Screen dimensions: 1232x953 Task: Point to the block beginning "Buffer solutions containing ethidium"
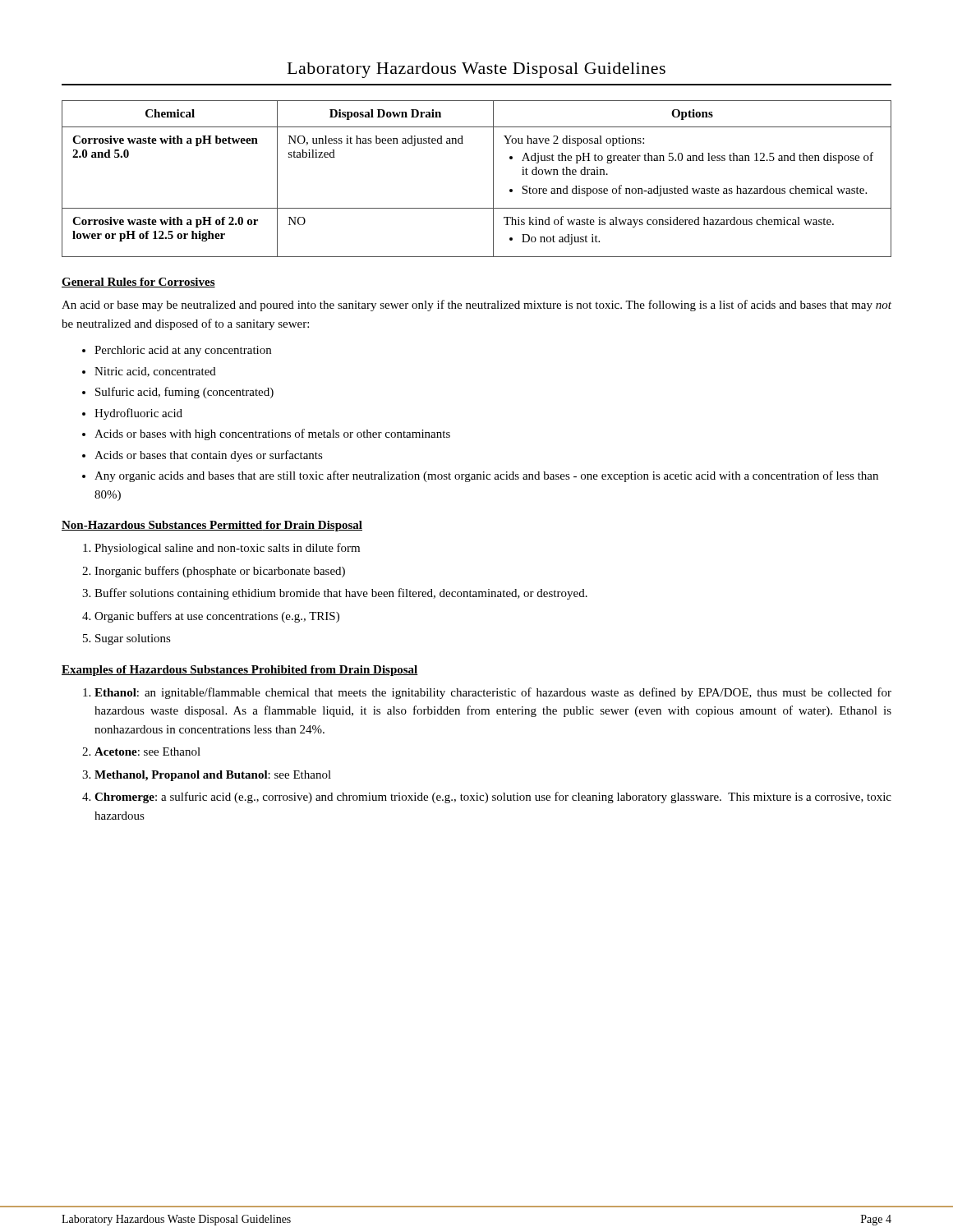341,593
